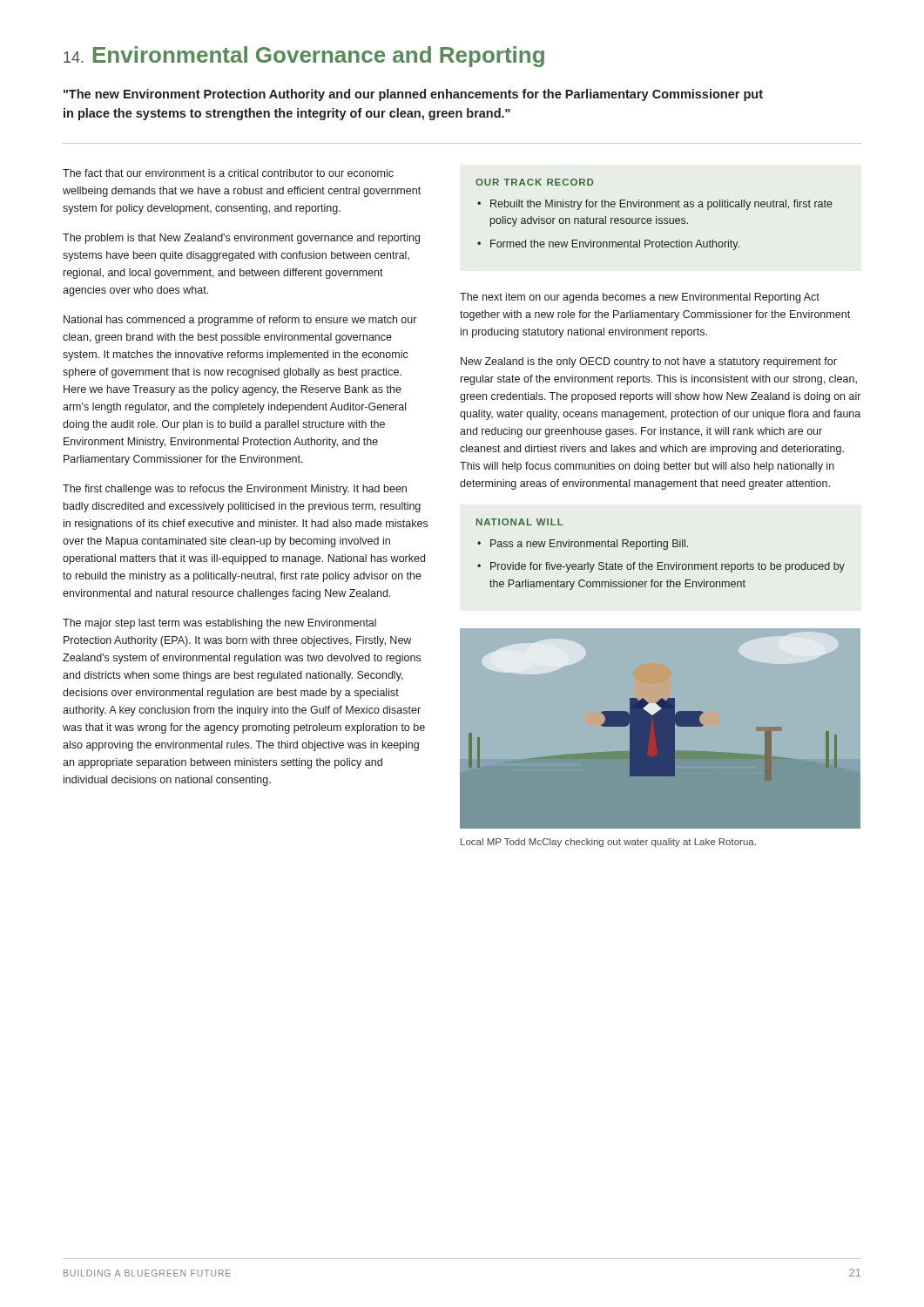Image resolution: width=924 pixels, height=1307 pixels.
Task: Find the block on this page that starts "Rebuilt the Ministry for the Environment as"
Action: click(661, 212)
